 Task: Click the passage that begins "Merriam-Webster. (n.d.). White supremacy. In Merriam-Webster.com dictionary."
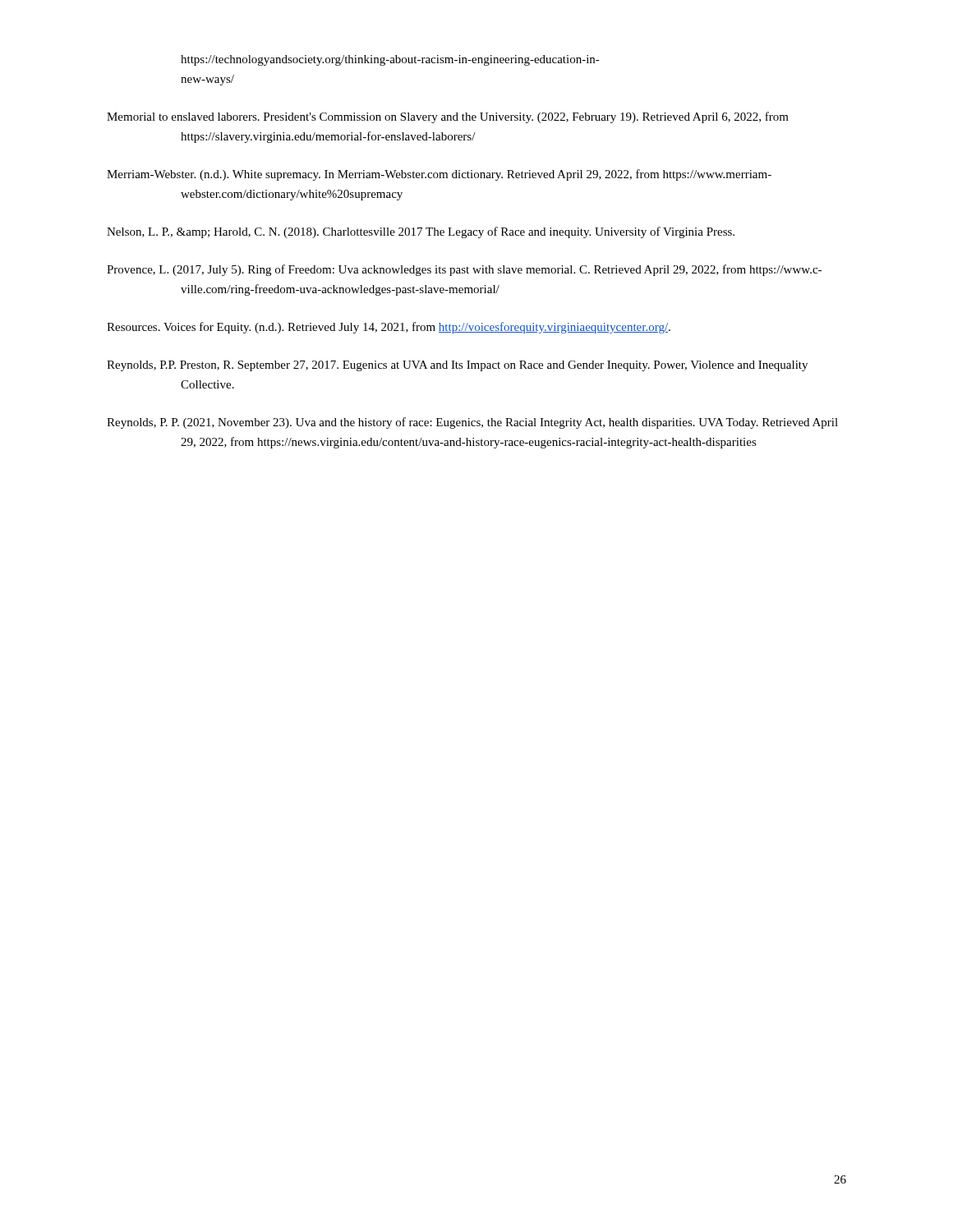[x=476, y=184]
